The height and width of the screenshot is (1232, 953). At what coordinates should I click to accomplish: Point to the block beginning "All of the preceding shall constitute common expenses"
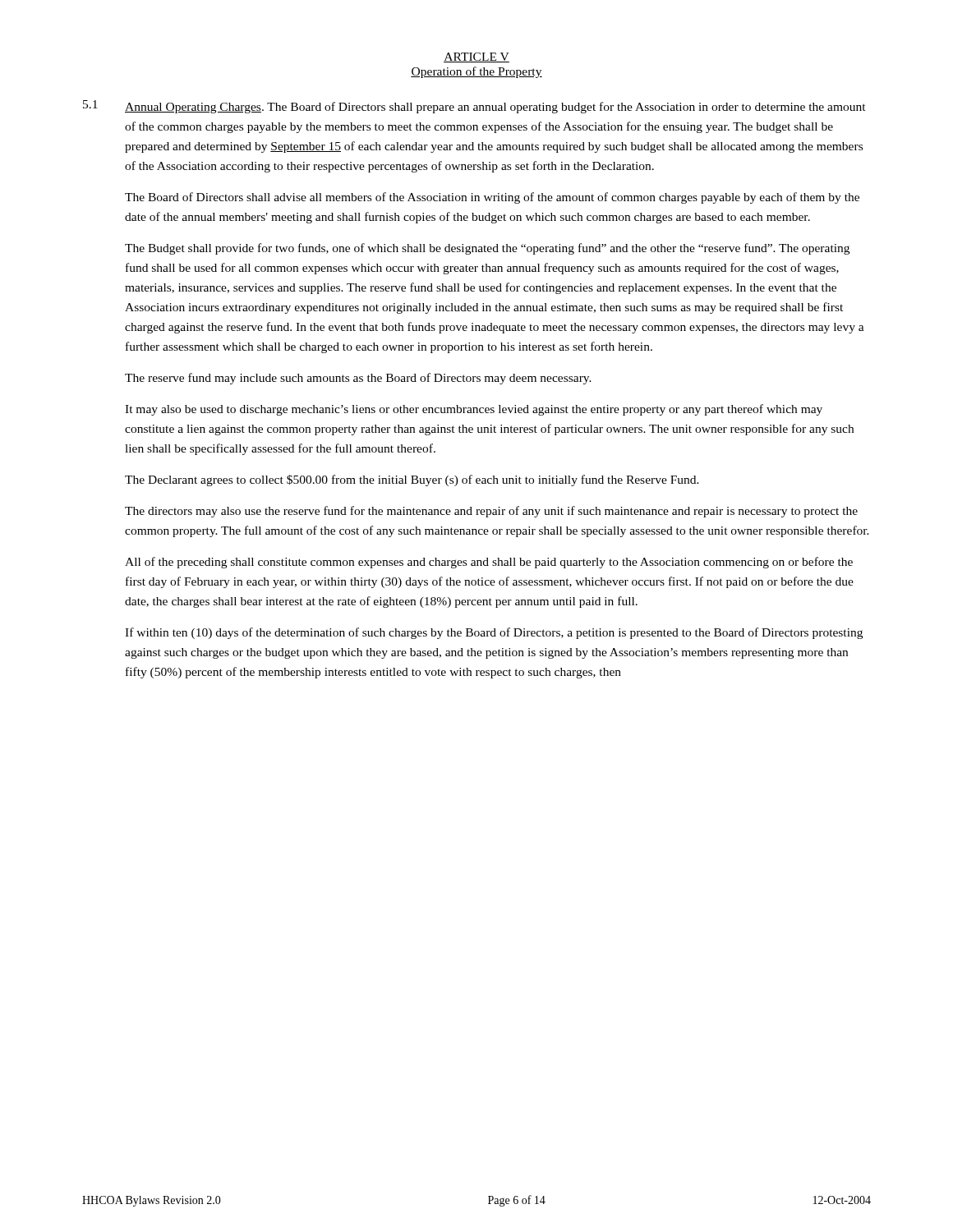coord(489,581)
